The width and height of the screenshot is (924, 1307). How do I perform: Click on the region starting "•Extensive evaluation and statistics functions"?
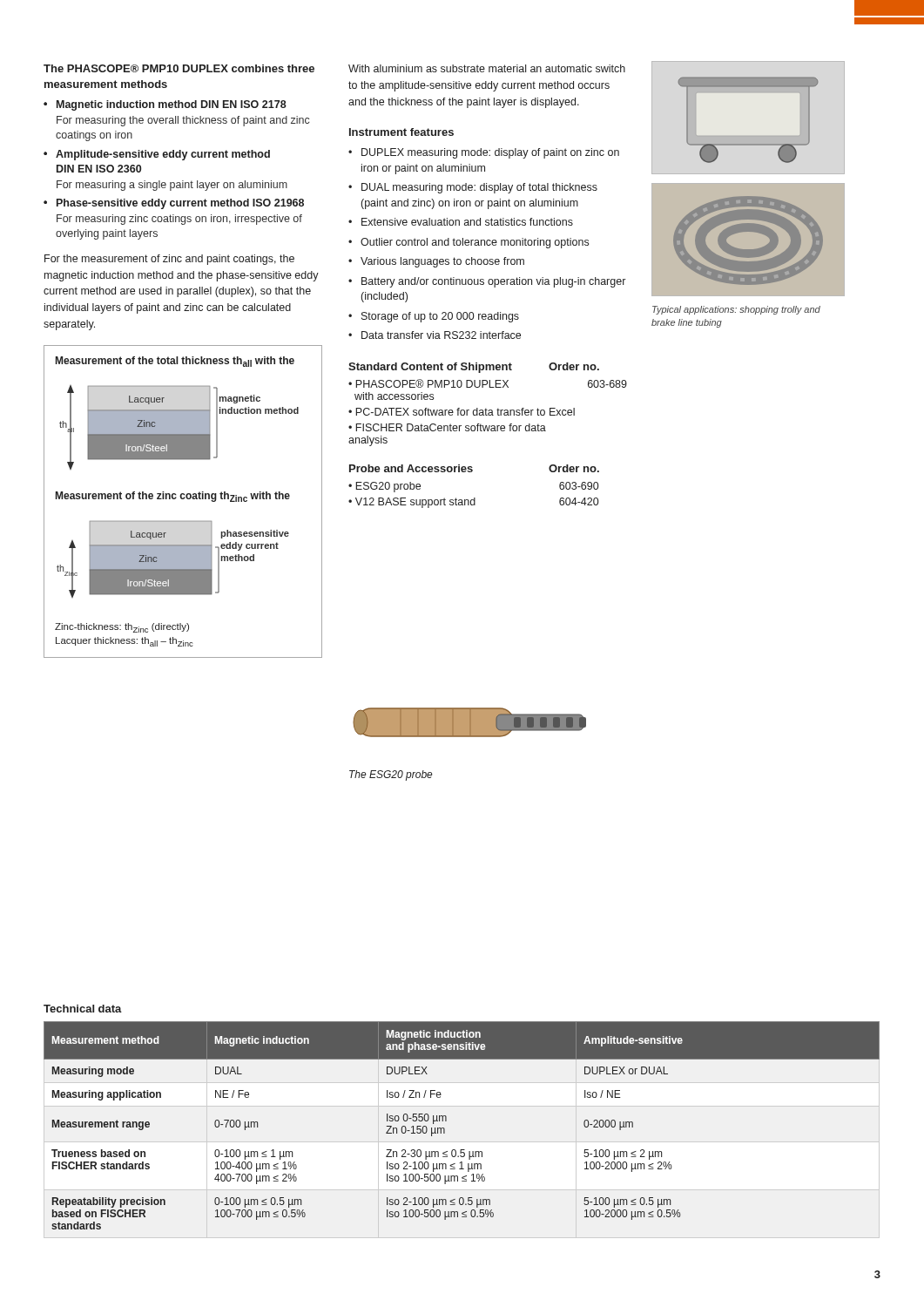pyautogui.click(x=461, y=223)
